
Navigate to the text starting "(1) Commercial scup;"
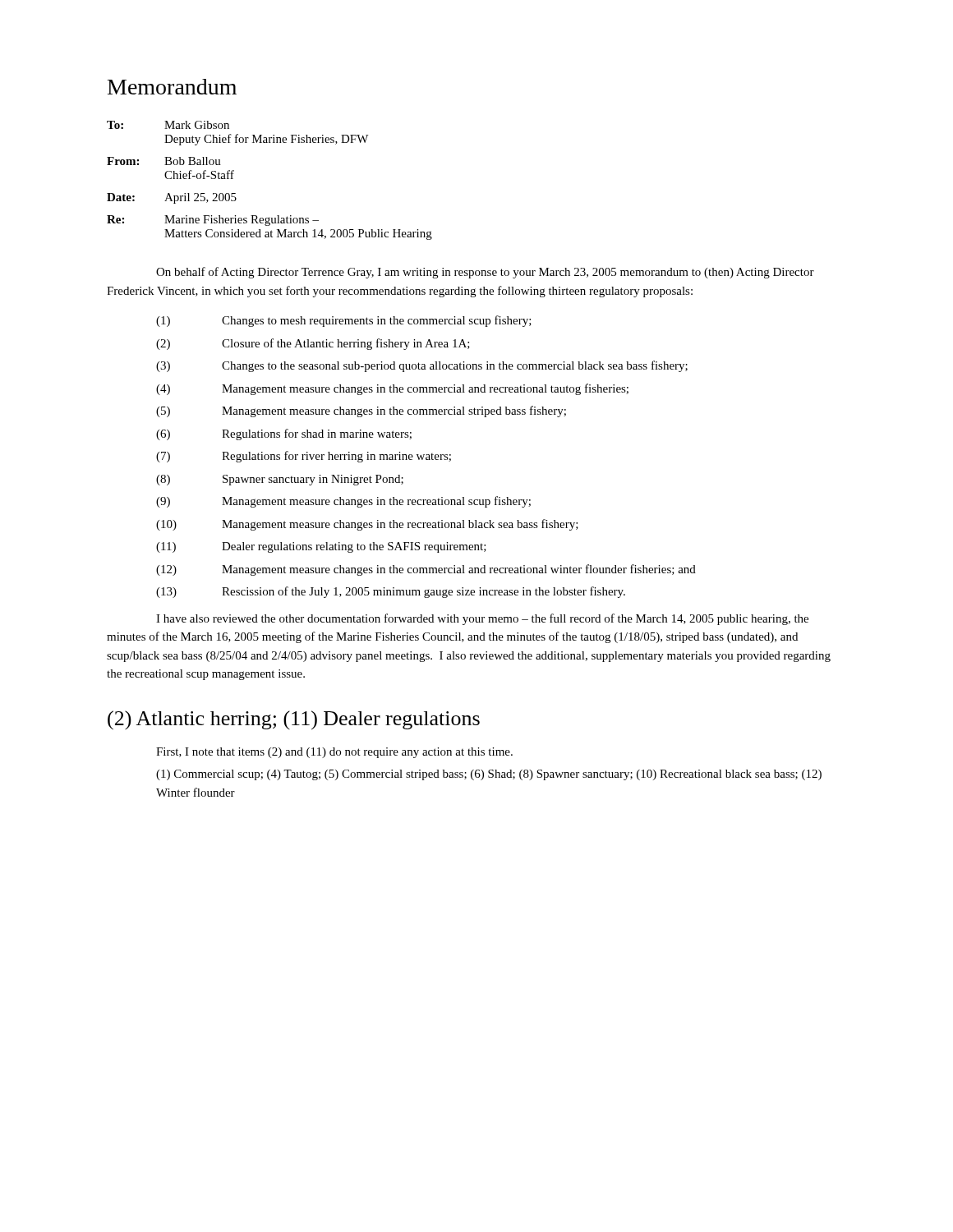[x=489, y=783]
